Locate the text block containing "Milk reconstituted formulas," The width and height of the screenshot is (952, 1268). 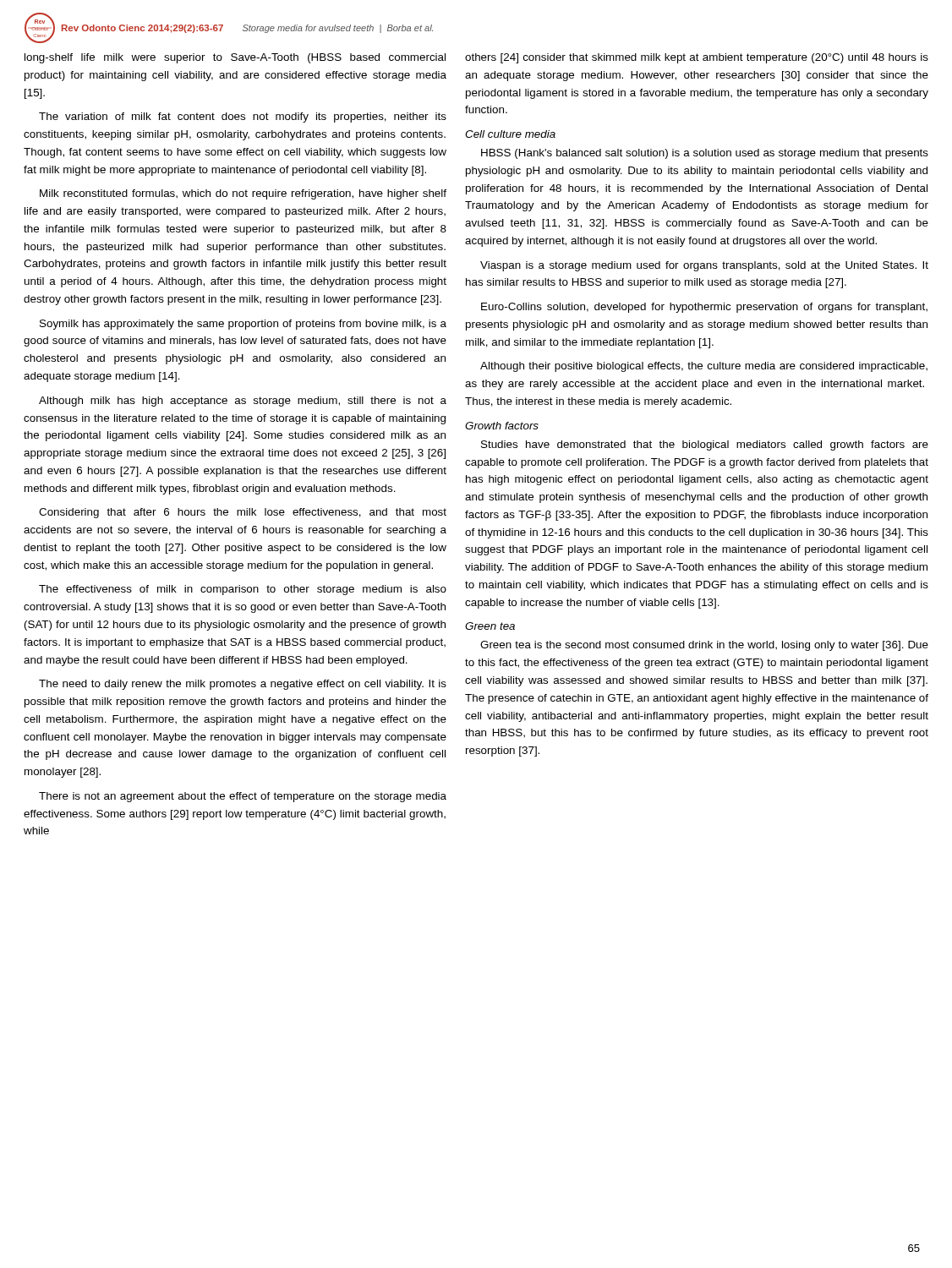point(235,247)
